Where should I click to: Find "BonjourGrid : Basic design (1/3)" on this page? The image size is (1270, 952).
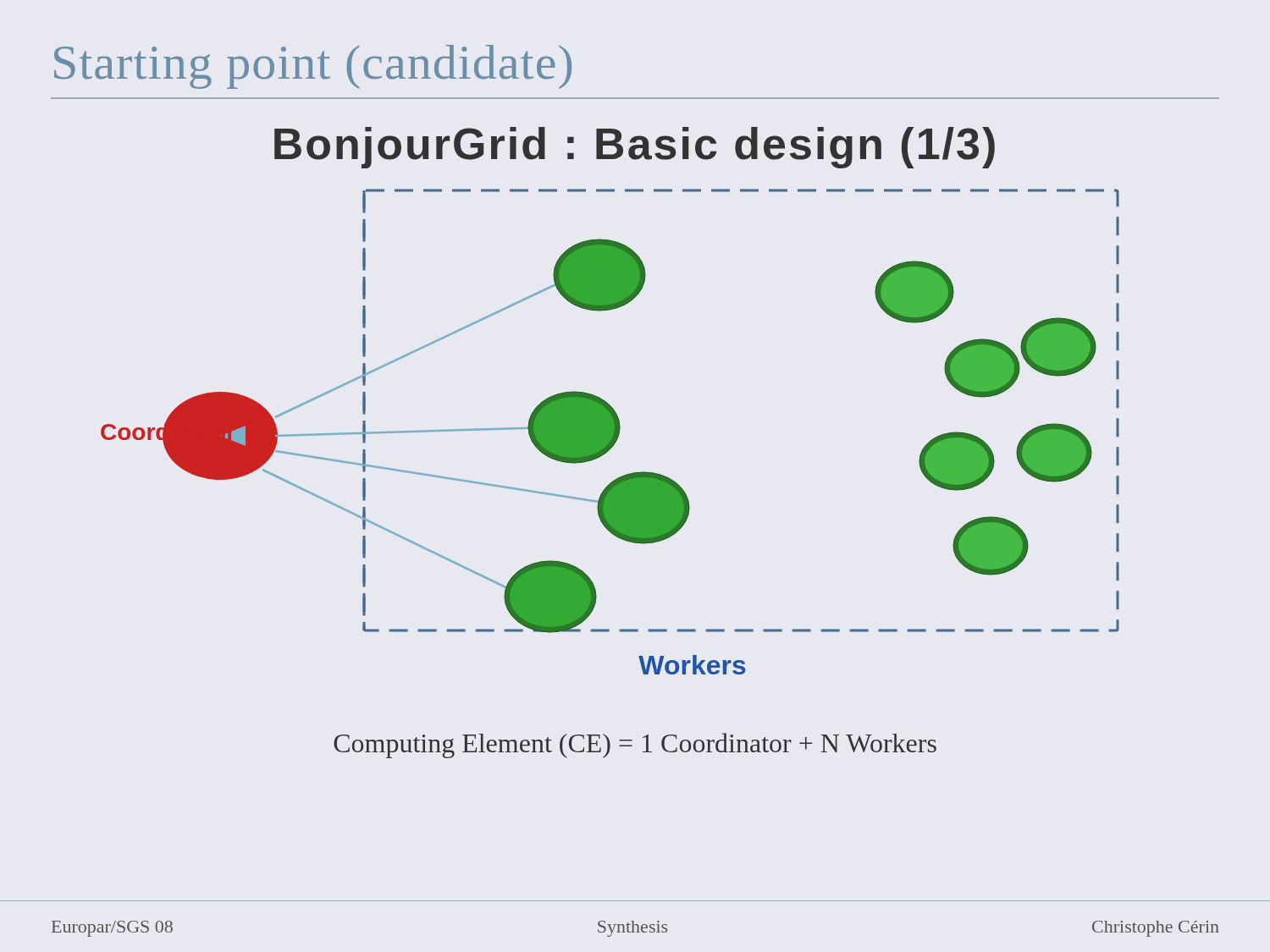pos(635,144)
